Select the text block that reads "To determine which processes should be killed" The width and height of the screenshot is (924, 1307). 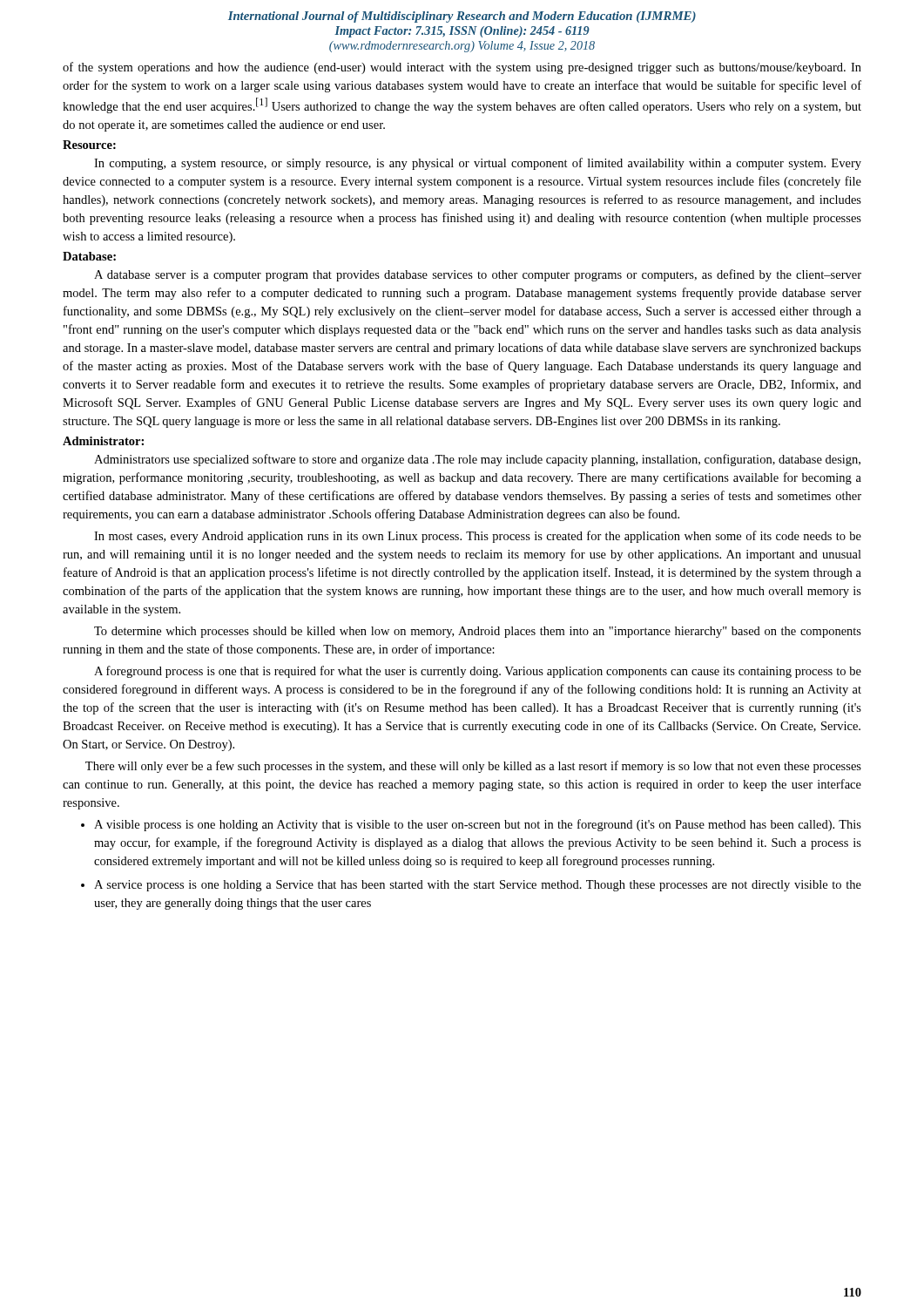pos(462,641)
